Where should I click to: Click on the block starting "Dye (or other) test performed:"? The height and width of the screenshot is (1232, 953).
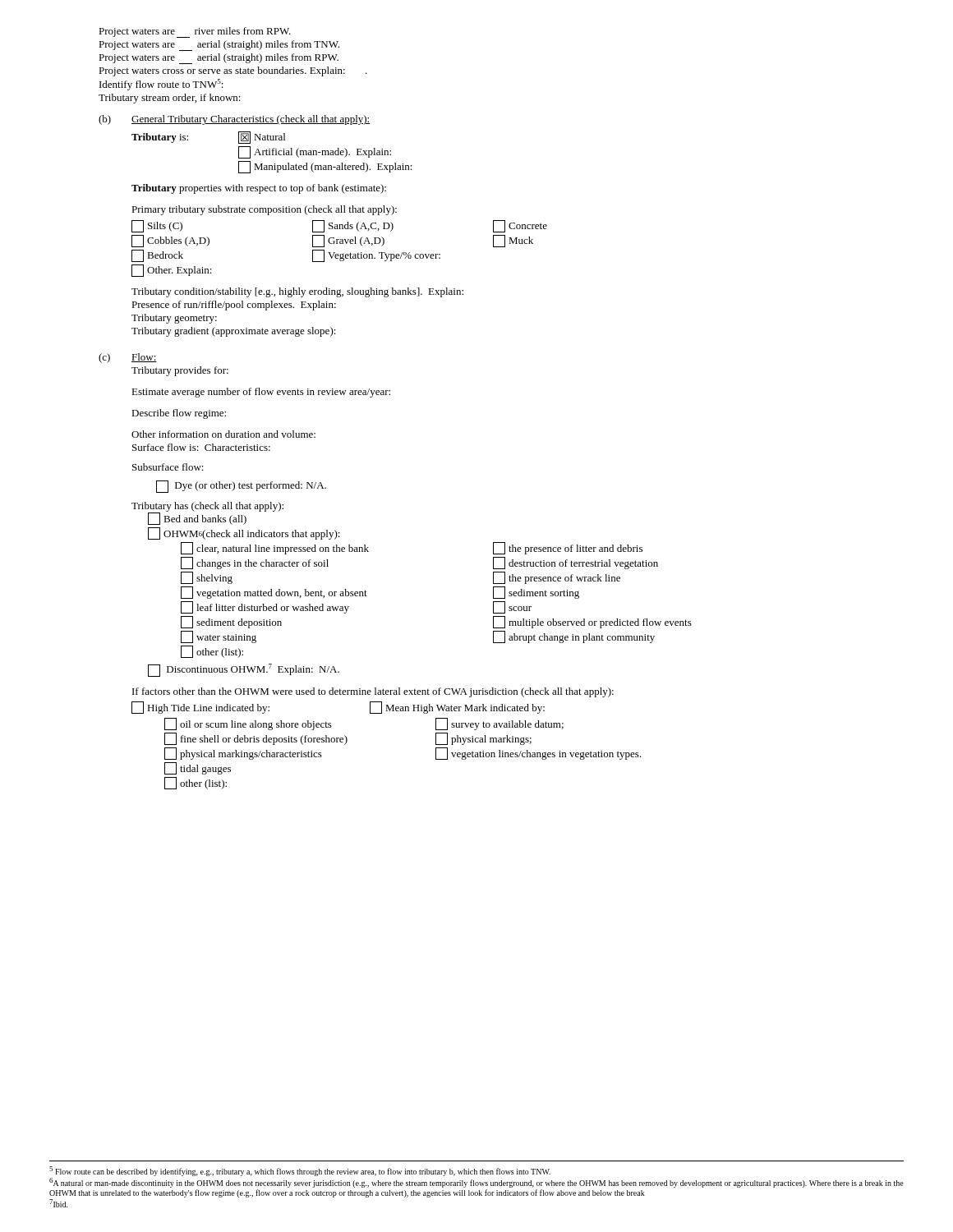click(241, 486)
